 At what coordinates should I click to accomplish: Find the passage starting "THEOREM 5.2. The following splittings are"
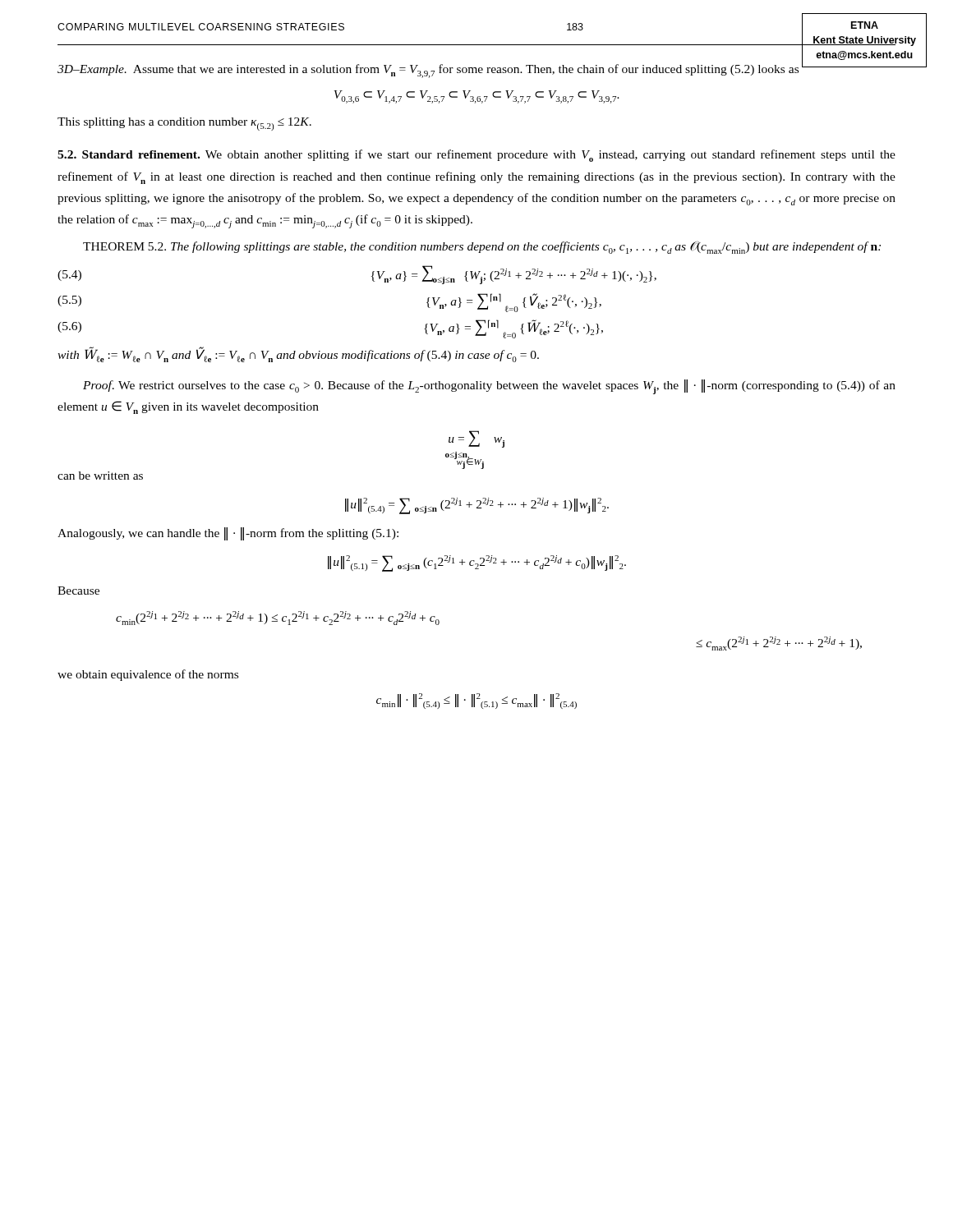[x=482, y=247]
